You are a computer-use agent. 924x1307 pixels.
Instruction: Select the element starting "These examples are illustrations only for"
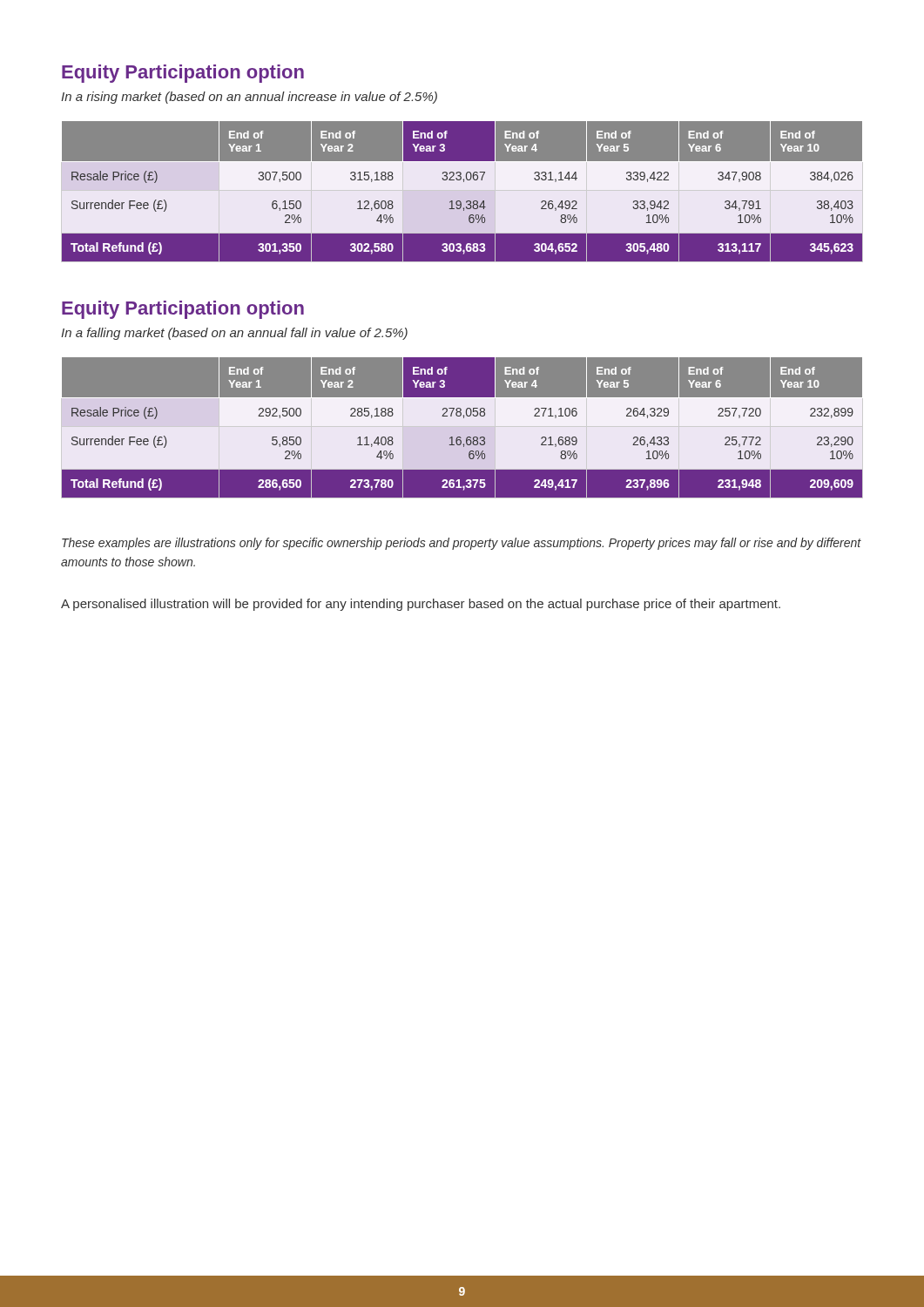462,553
